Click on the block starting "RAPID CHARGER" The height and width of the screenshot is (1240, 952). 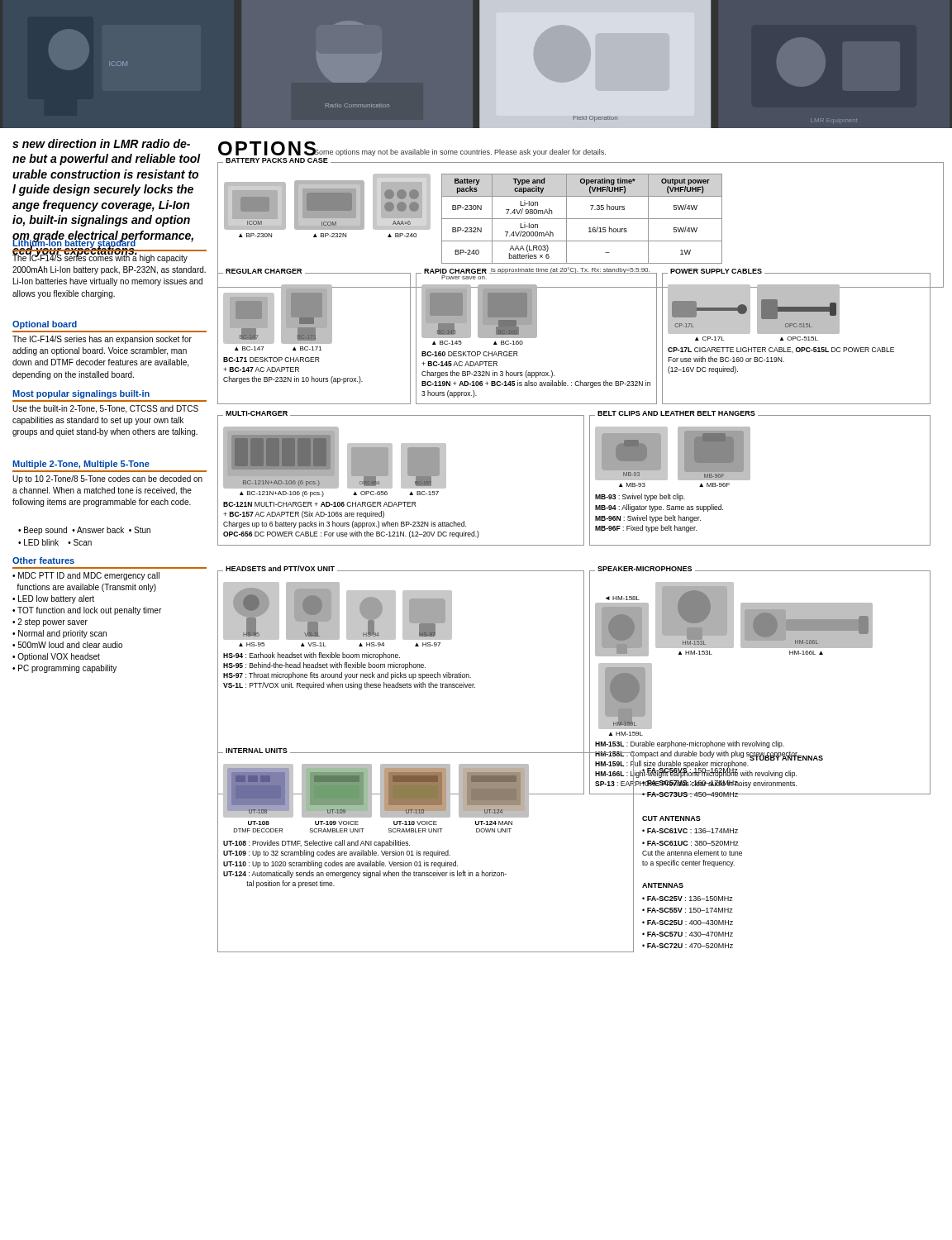[x=455, y=271]
